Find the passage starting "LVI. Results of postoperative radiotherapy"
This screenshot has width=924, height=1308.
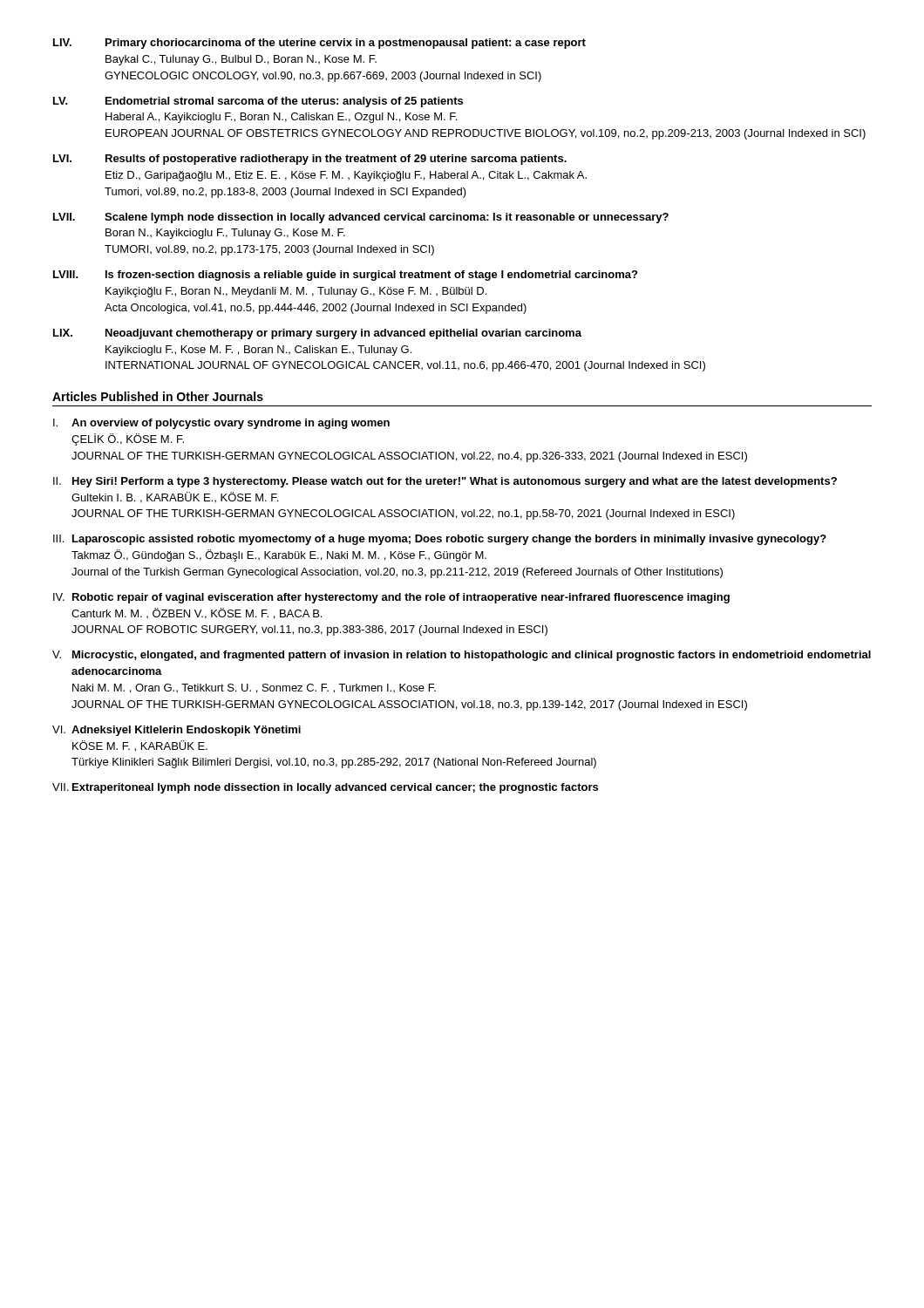(x=462, y=176)
